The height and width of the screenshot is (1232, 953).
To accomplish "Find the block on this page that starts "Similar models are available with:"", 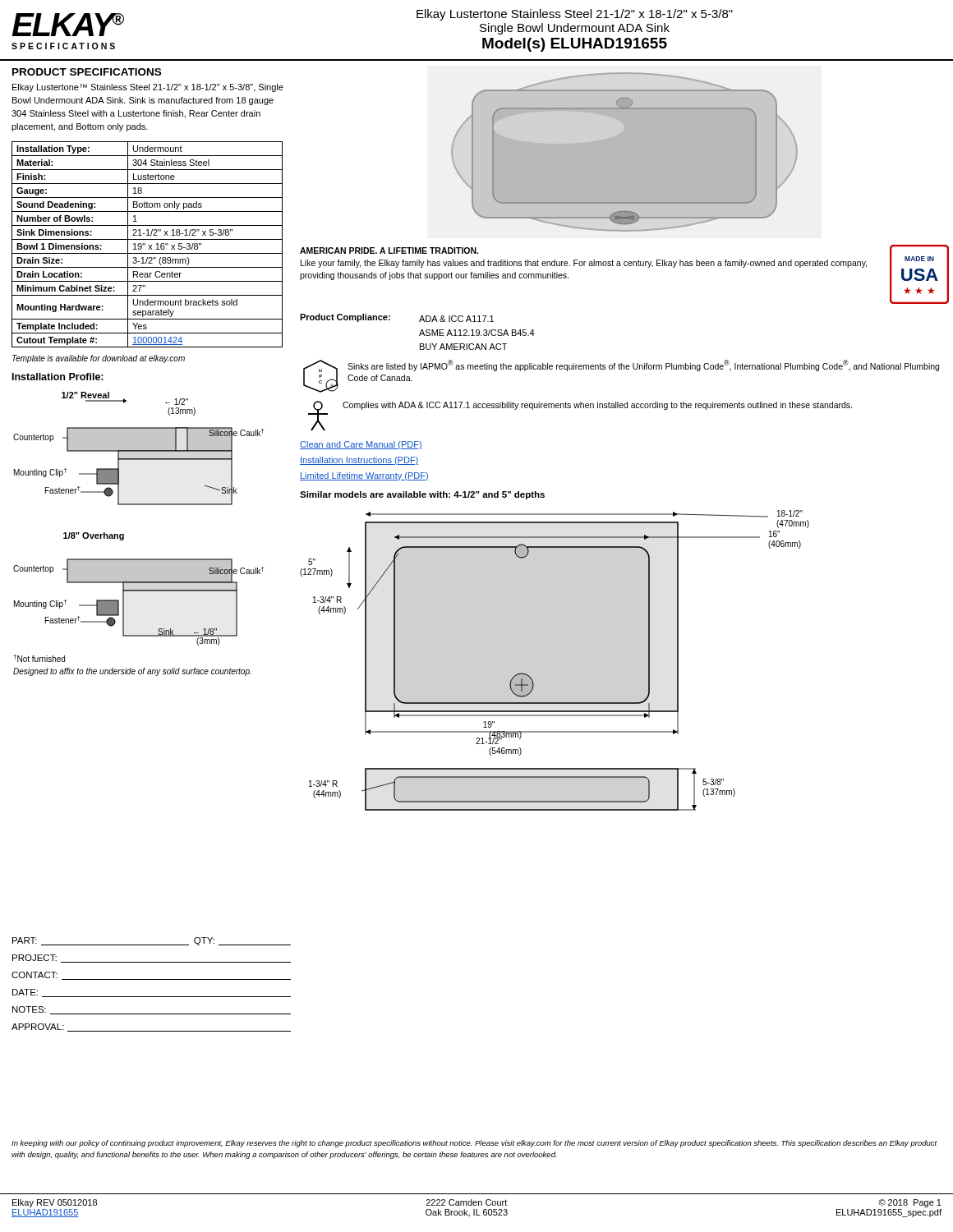I will [x=423, y=495].
